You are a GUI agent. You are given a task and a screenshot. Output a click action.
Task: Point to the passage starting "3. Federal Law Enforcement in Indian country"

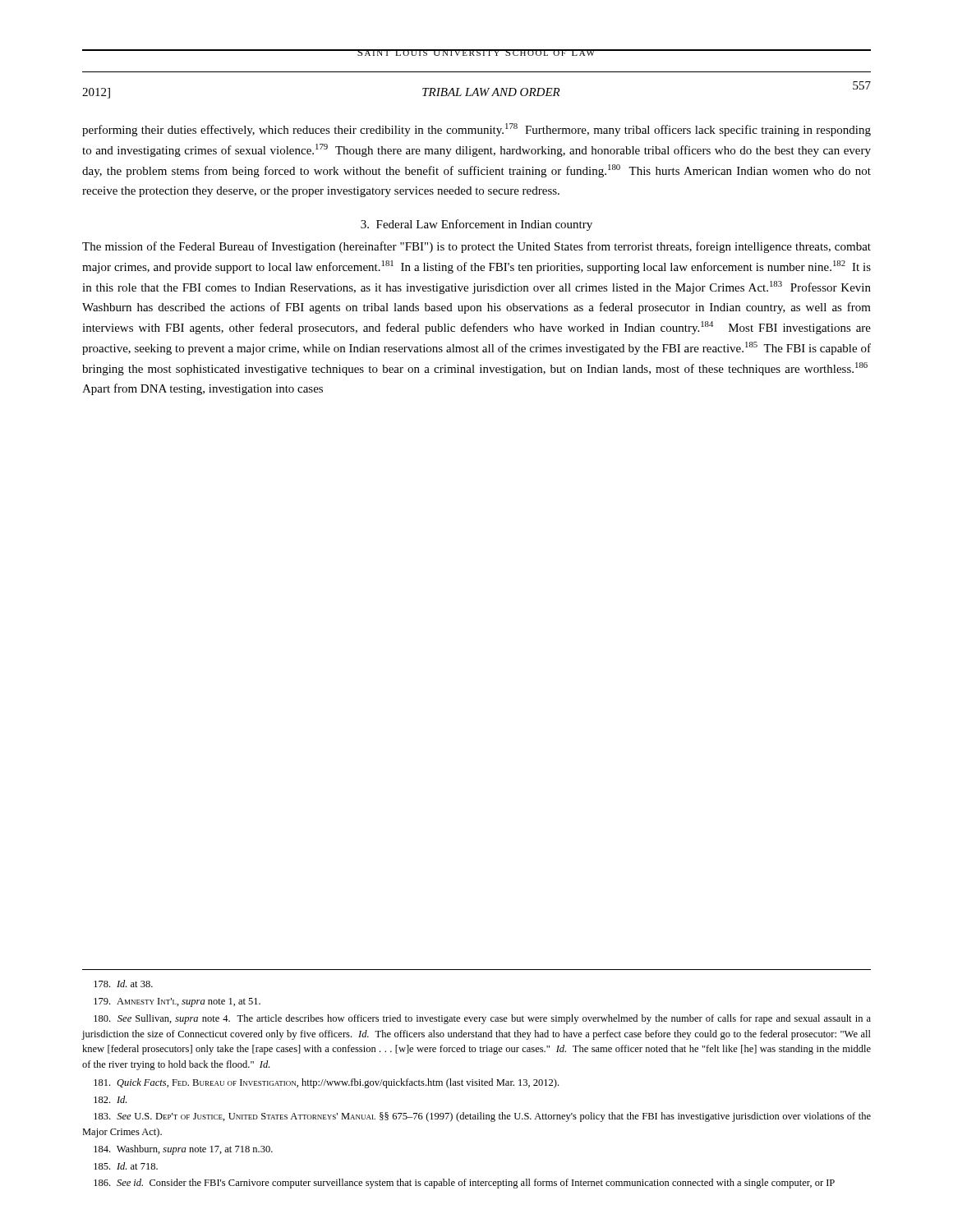(476, 224)
